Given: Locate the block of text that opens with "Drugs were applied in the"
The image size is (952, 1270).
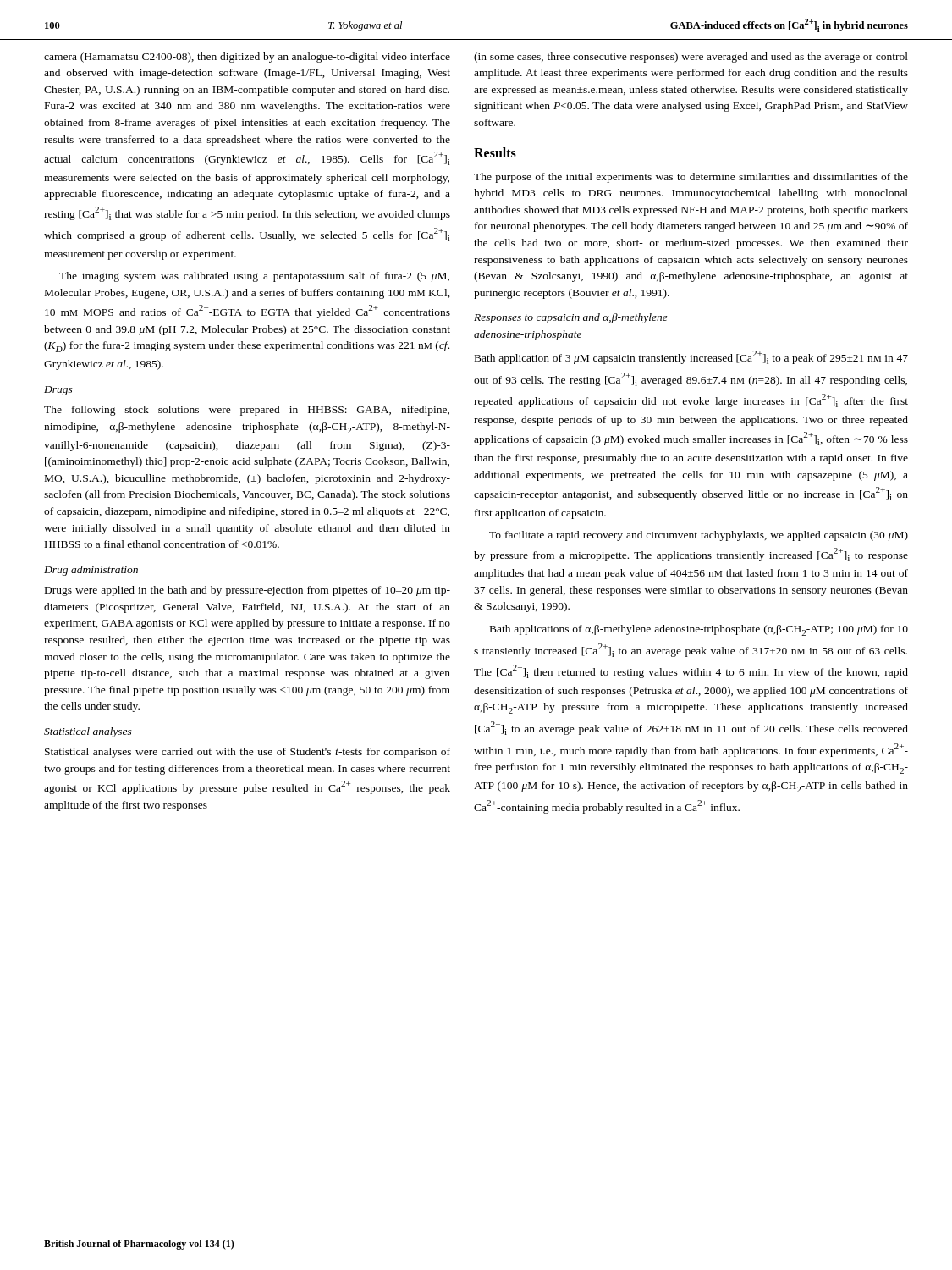Looking at the screenshot, I should coord(247,648).
